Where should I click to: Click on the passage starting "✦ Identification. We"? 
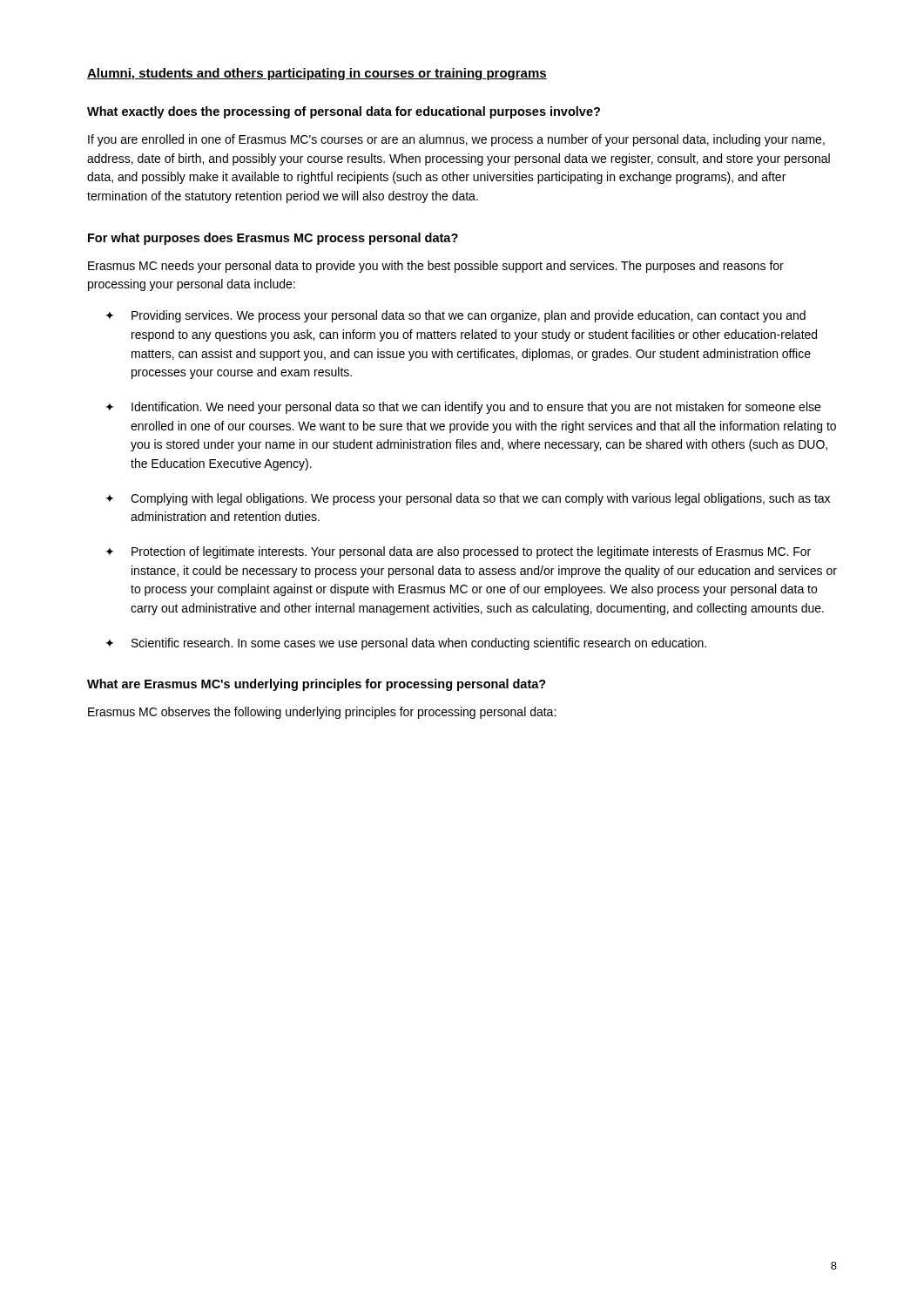pos(471,436)
